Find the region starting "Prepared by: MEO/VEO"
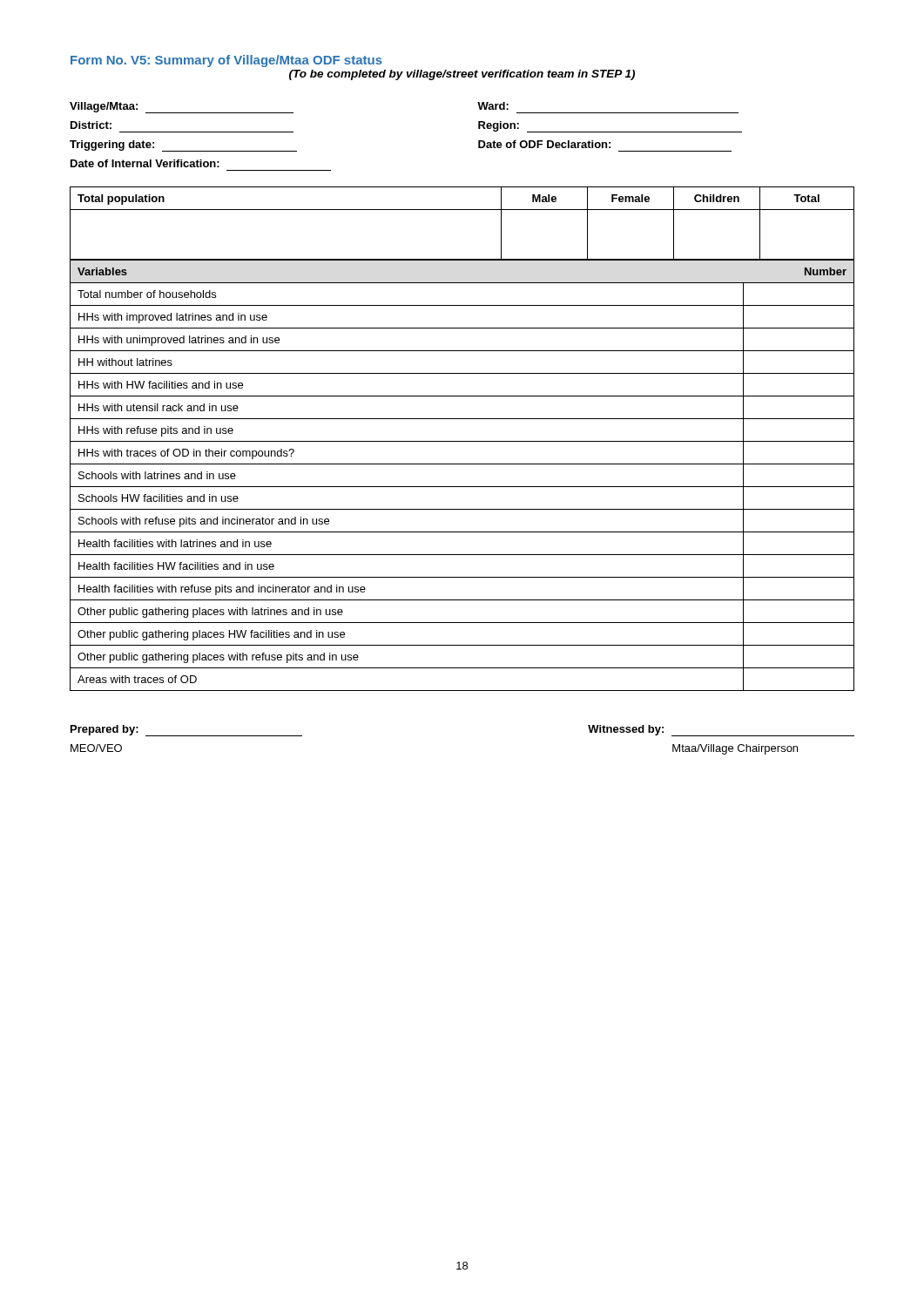 click(100, 731)
